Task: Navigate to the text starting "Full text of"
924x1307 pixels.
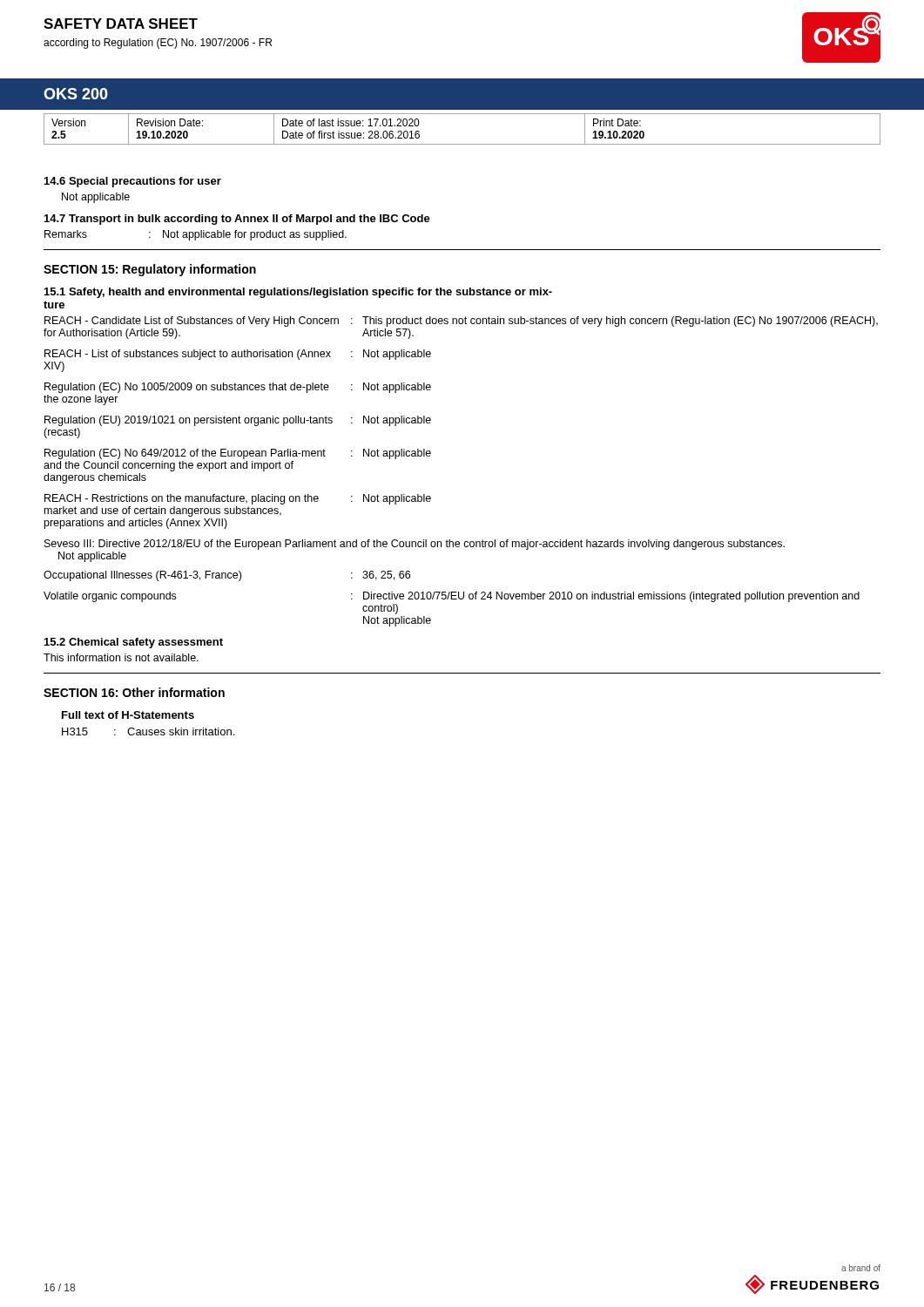Action: pos(128,715)
